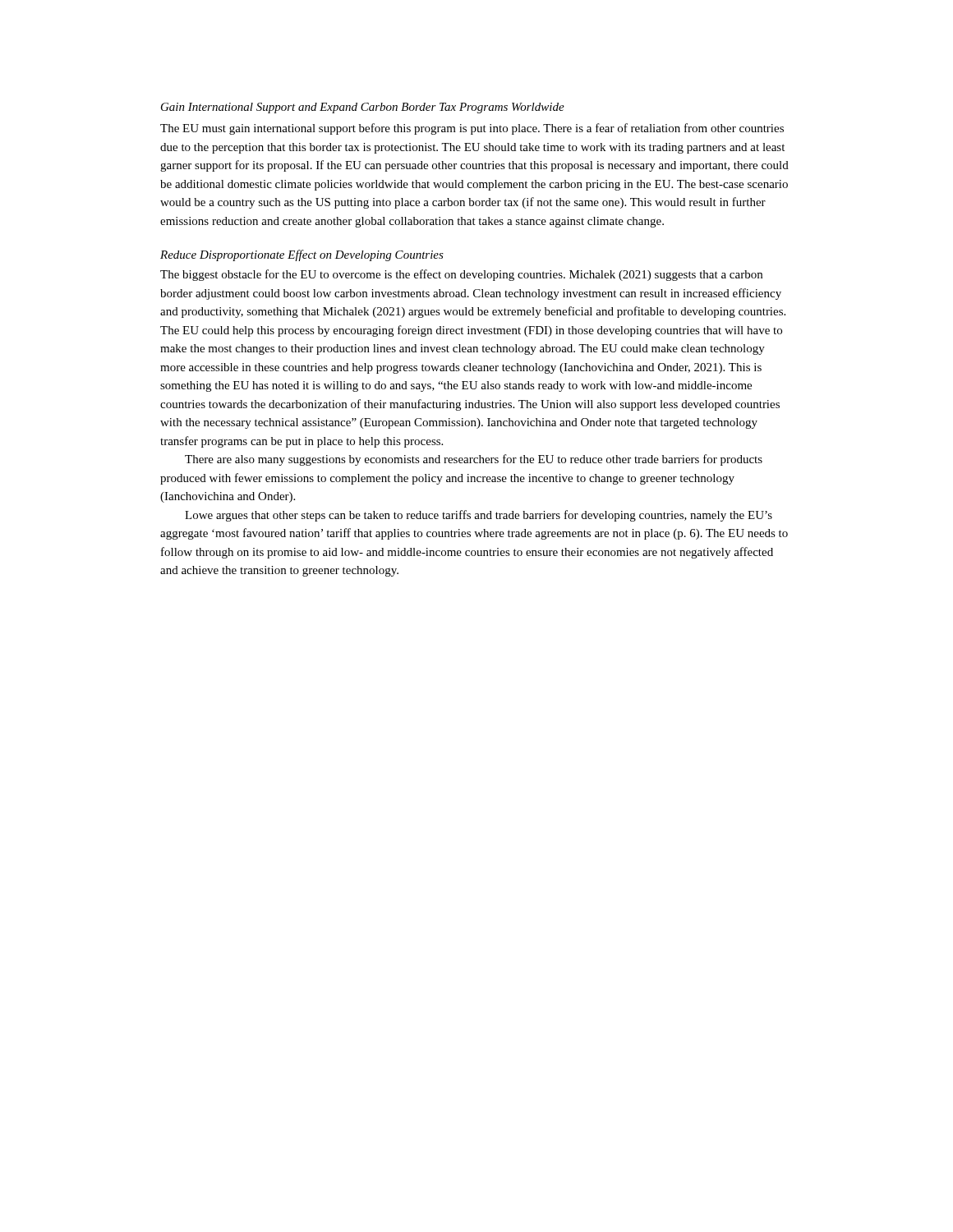Click on the element starting "The biggest obstacle for the EU"
Screen dimensions: 1232x953
(473, 357)
